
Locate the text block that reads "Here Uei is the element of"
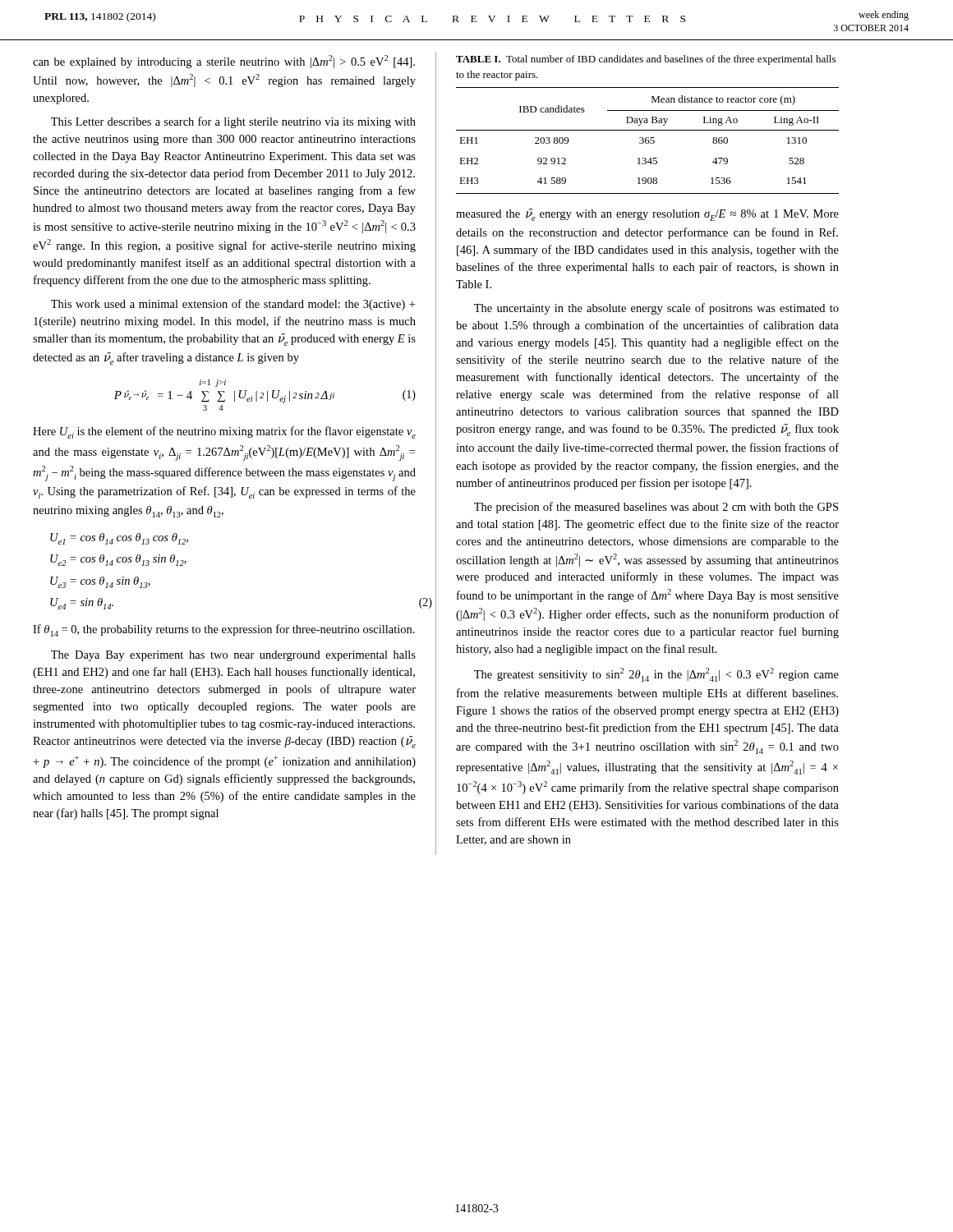[224, 472]
